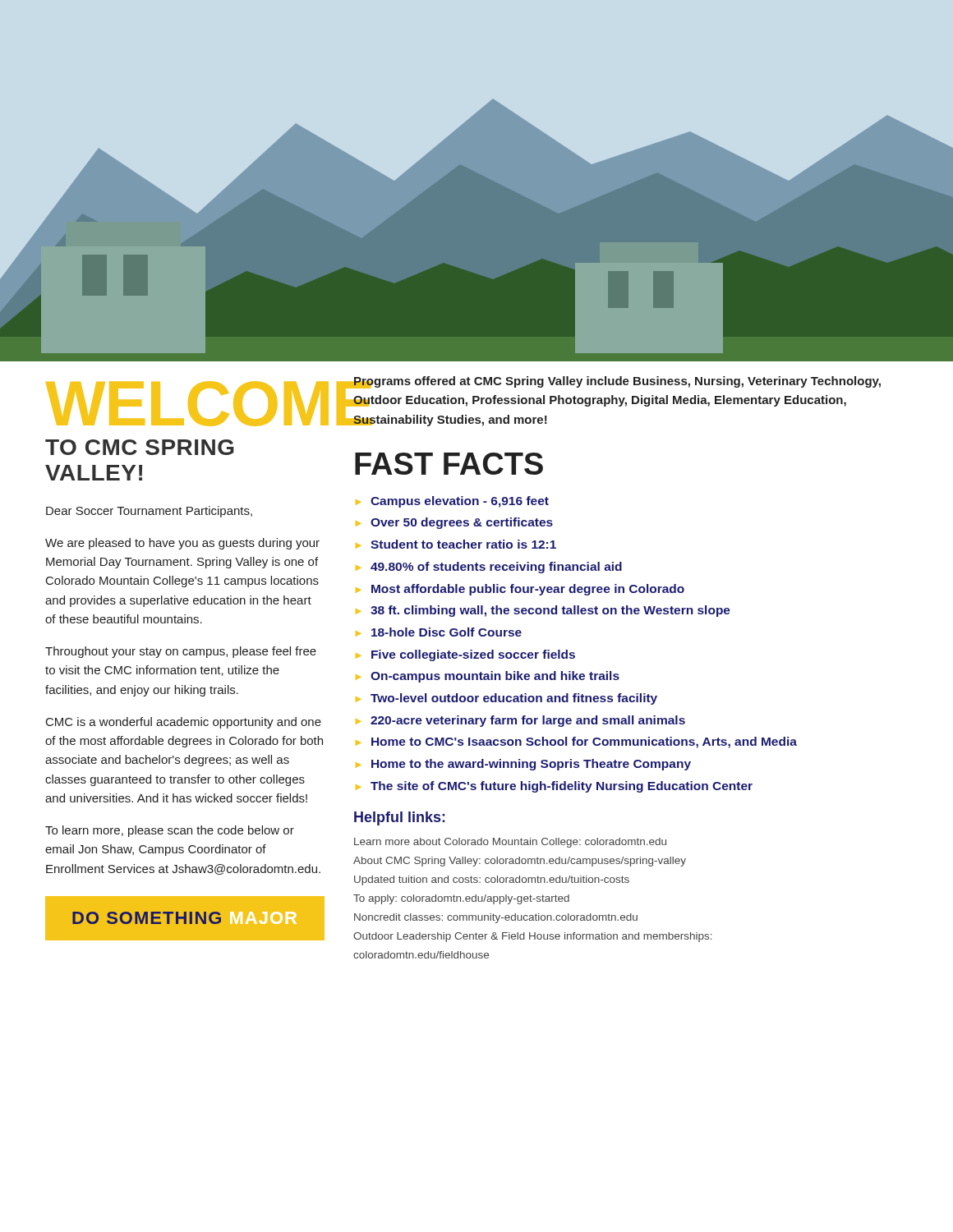The width and height of the screenshot is (953, 1232).
Task: Find "►49.80% of students receiving financial aid" on this page
Action: [488, 566]
